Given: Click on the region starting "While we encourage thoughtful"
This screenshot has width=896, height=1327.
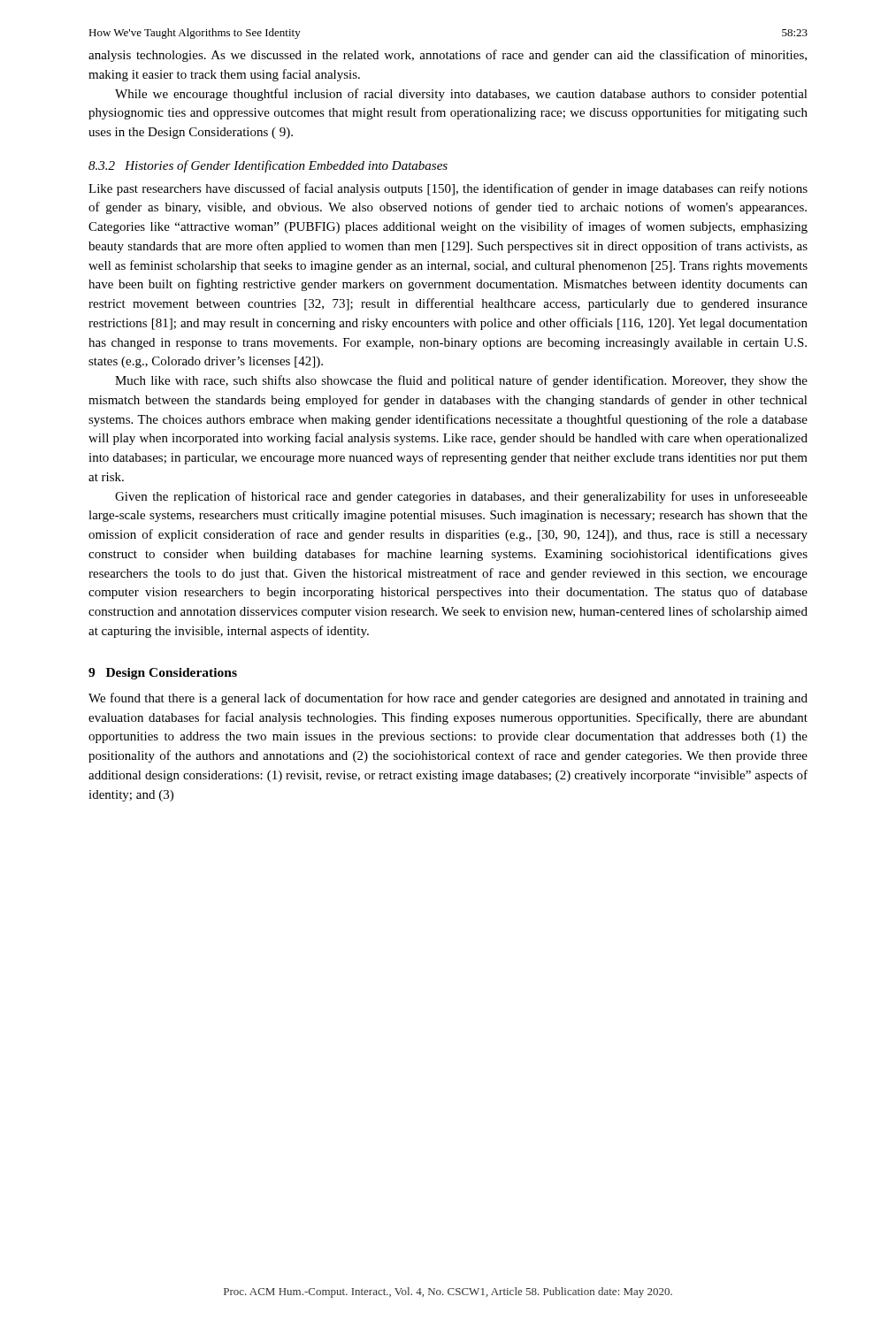Looking at the screenshot, I should tap(448, 113).
